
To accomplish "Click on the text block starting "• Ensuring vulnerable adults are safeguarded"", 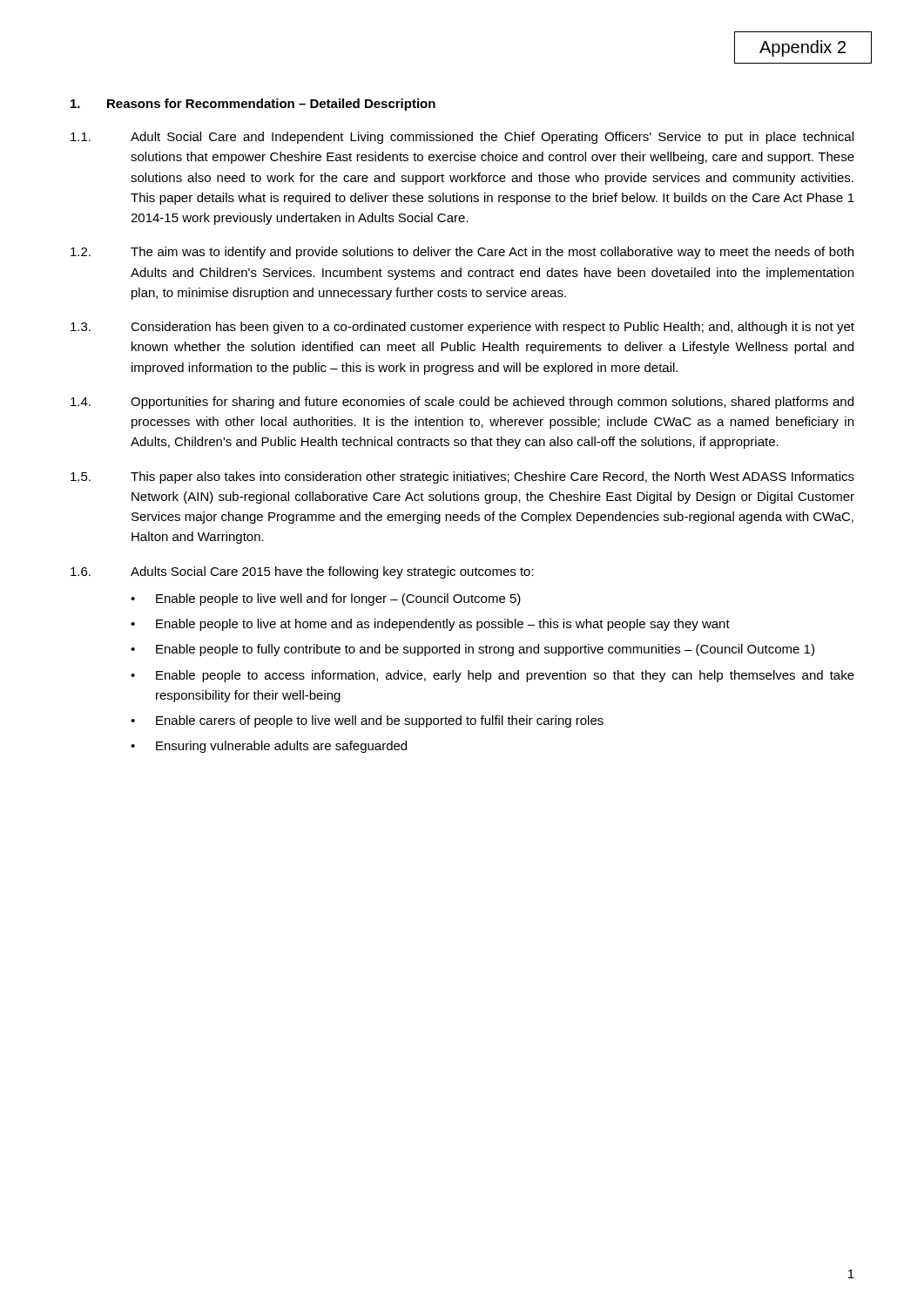I will [x=269, y=747].
